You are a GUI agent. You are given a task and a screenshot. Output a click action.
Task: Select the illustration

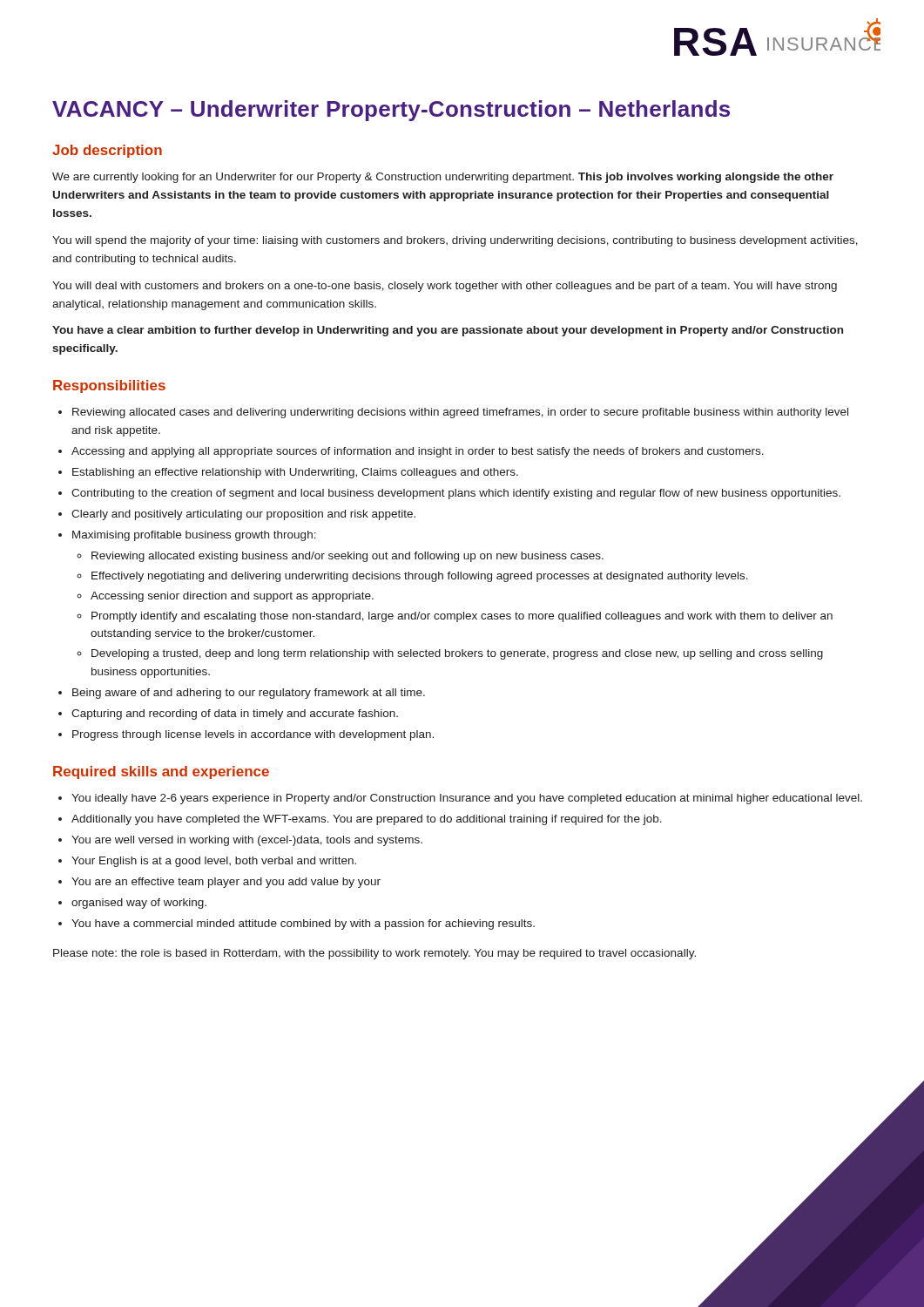[x=785, y=1168]
